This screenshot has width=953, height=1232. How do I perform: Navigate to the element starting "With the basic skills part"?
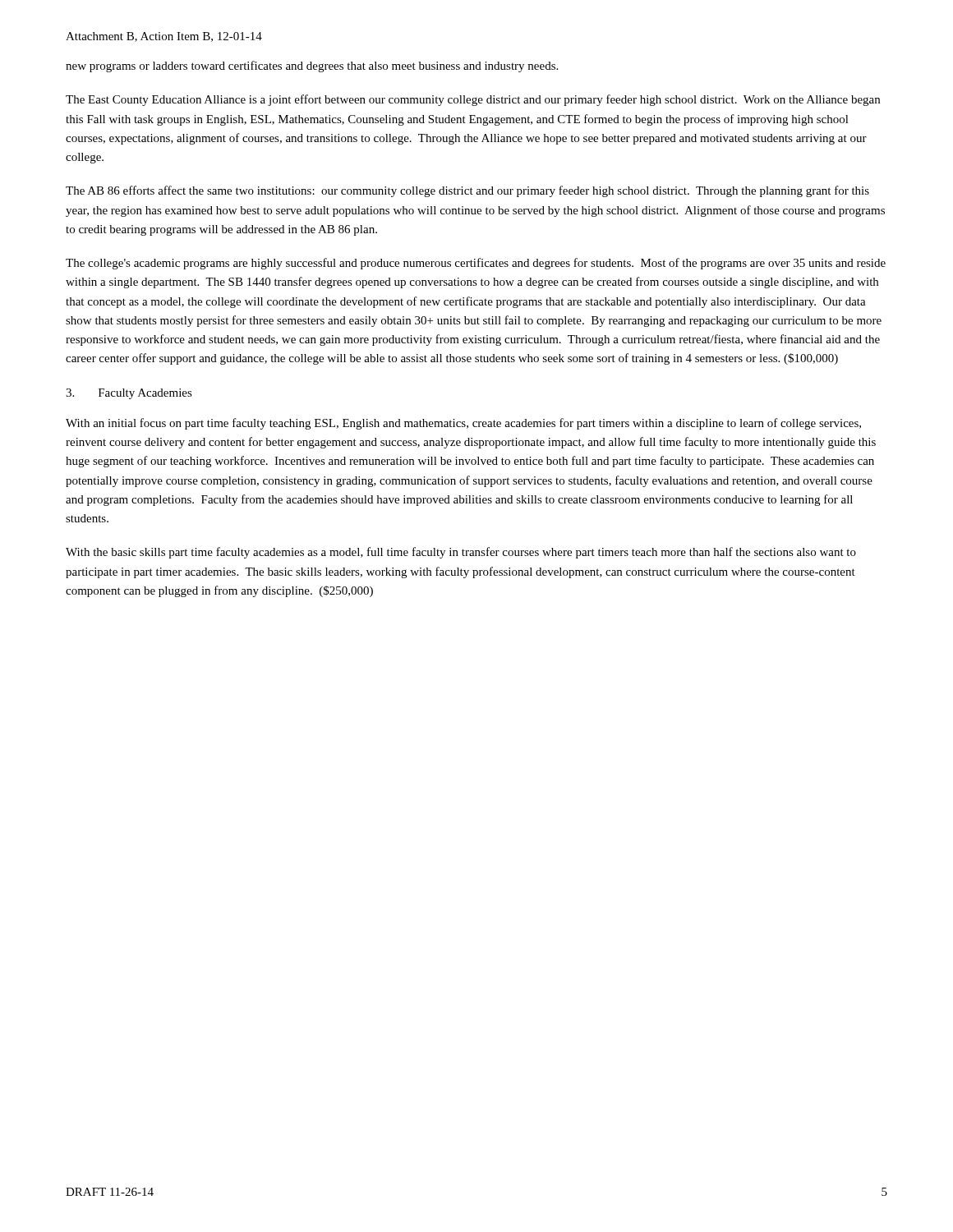tap(461, 571)
